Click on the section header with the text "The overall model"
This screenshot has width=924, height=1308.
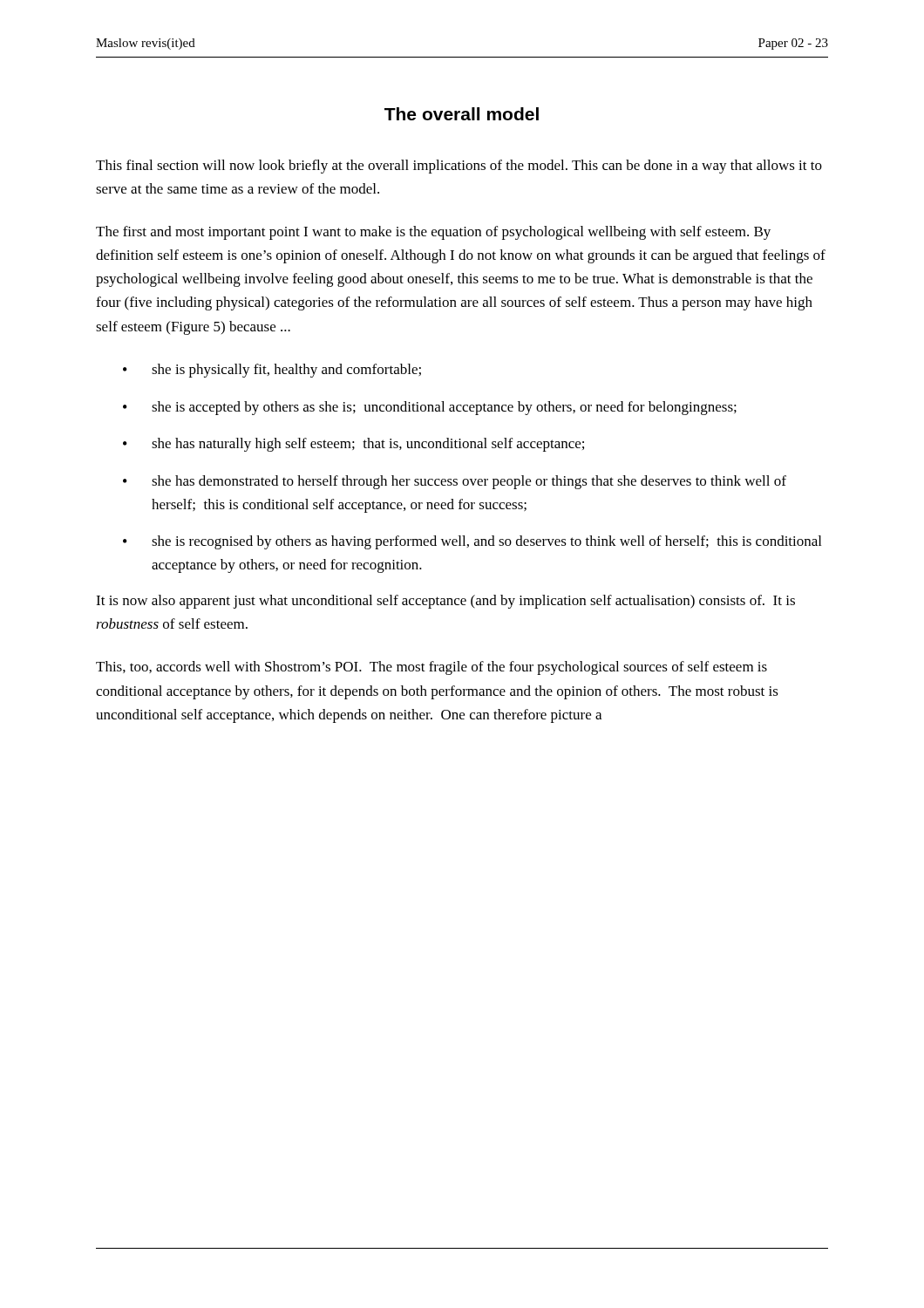(x=462, y=114)
